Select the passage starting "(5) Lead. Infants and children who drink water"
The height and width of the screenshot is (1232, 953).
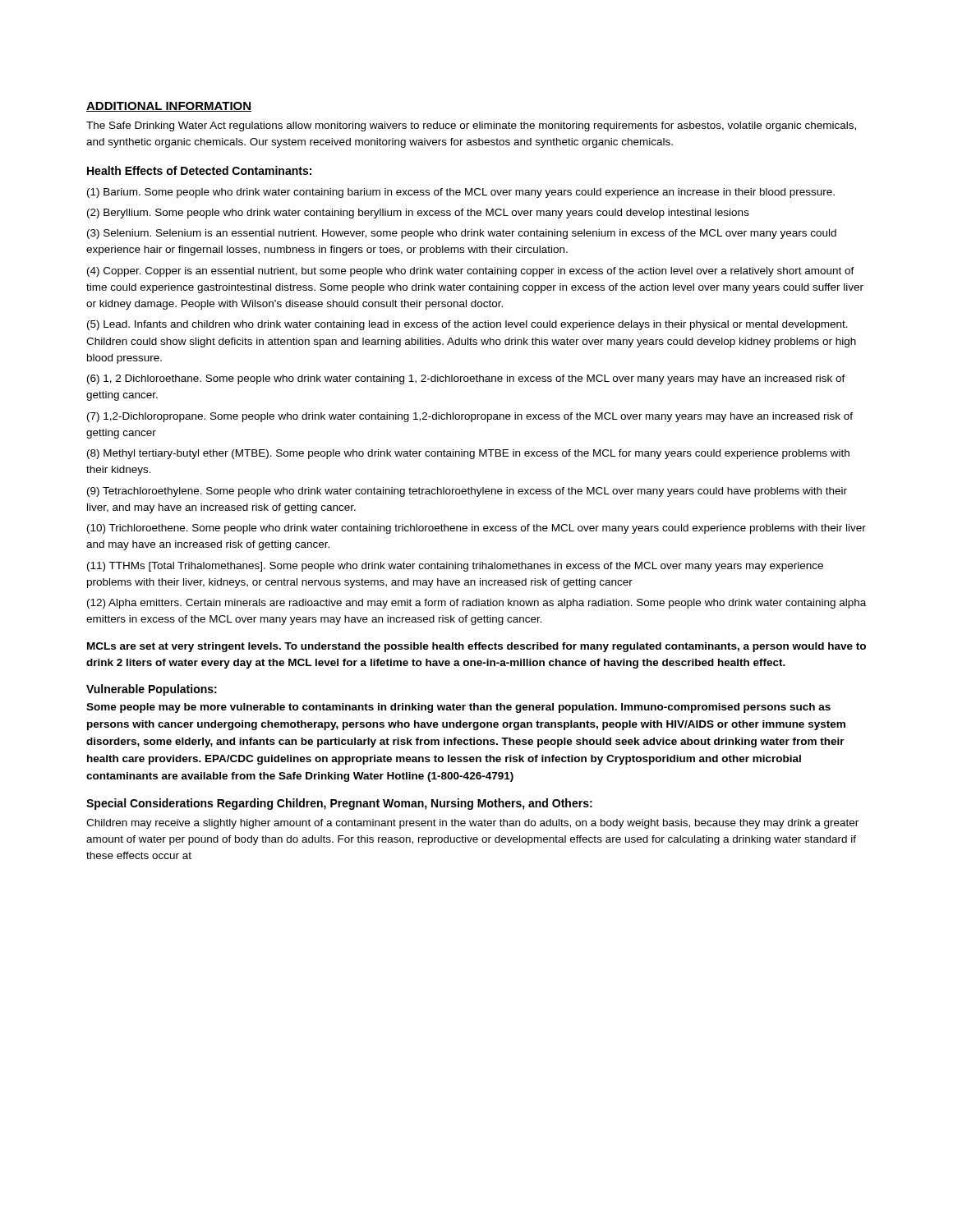(471, 341)
